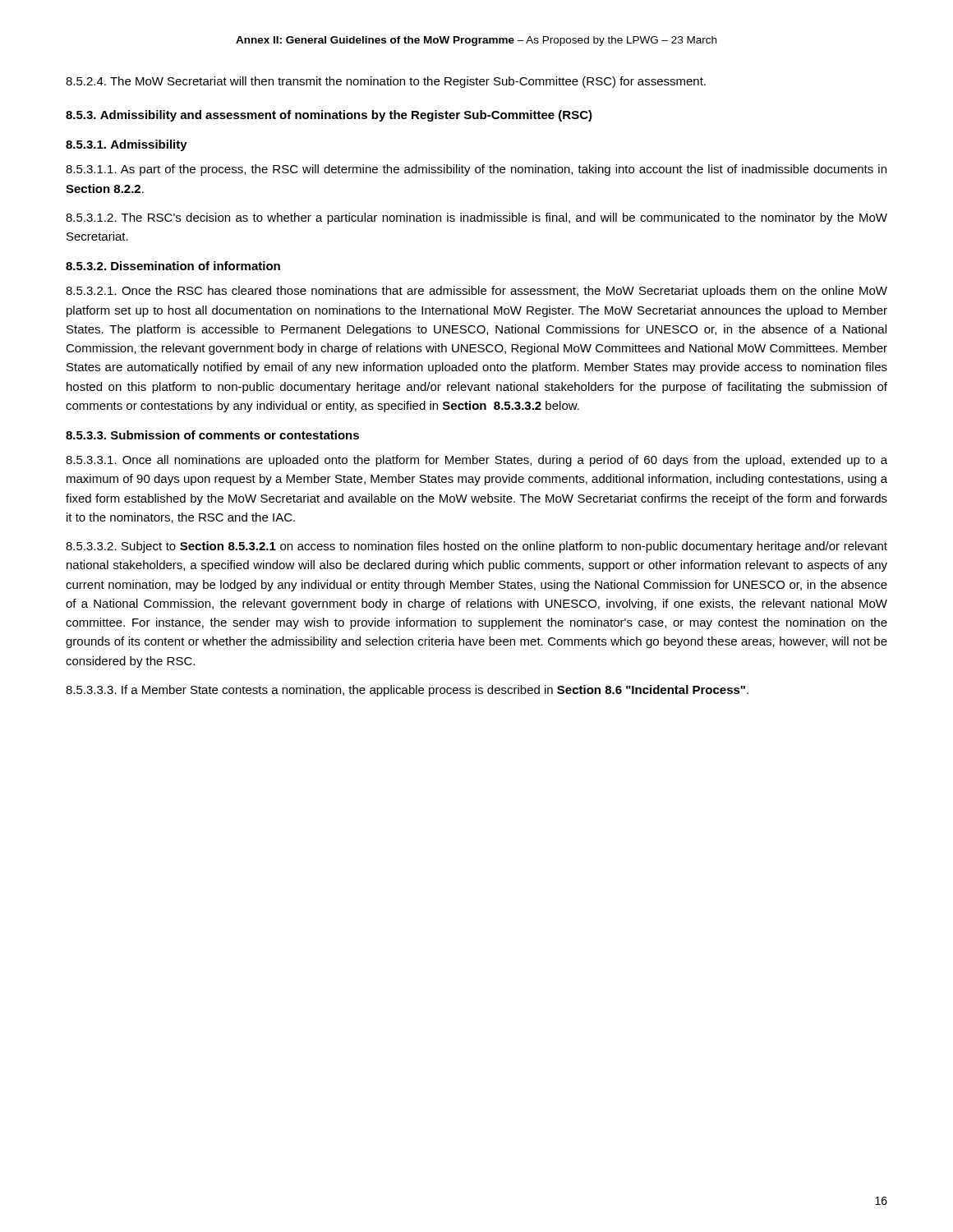The width and height of the screenshot is (953, 1232).
Task: Click on the text block starting "5.3.3.3. If a Member State contests a nomination,"
Action: 408,689
